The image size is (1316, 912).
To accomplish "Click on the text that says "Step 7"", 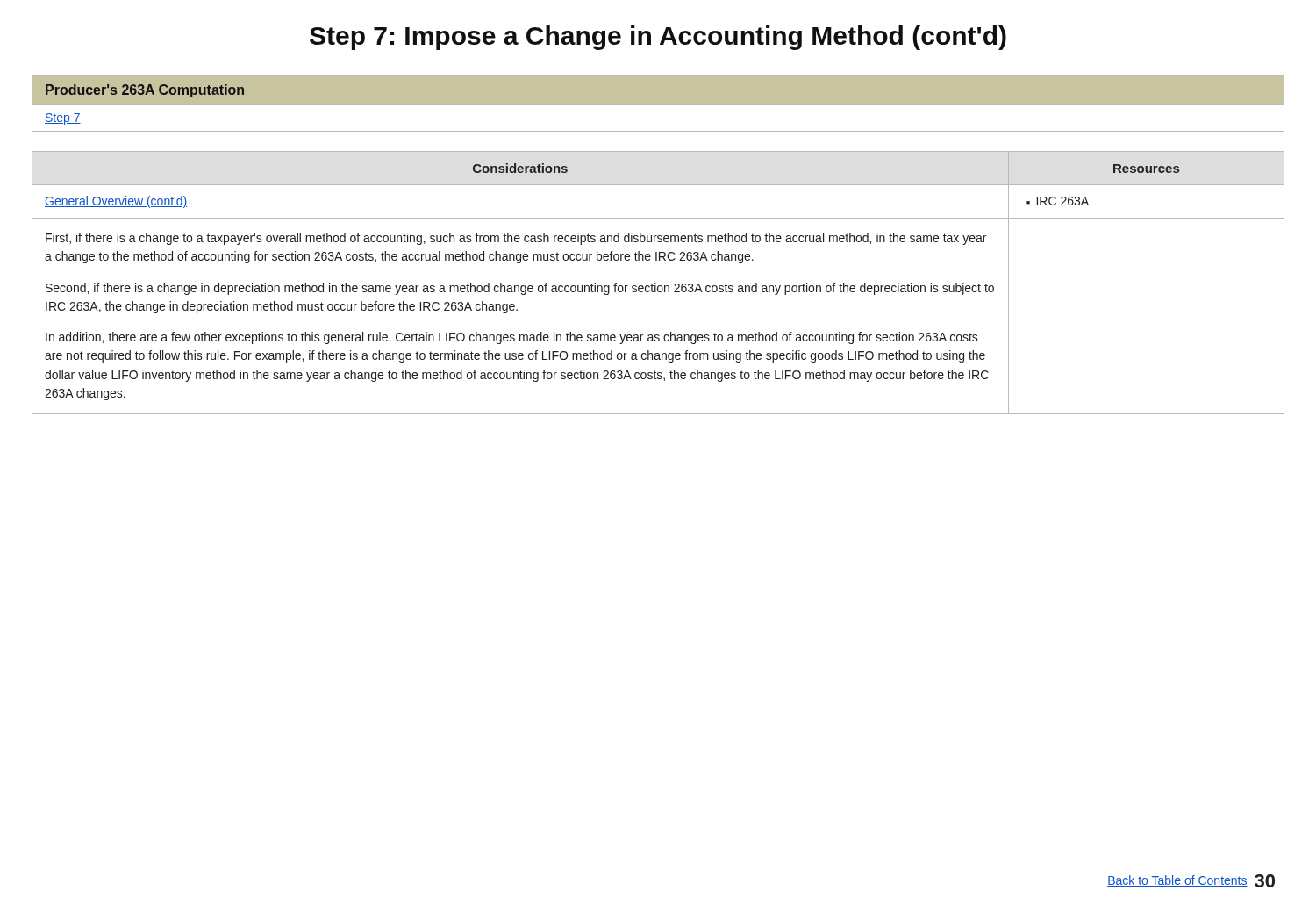I will pos(63,118).
